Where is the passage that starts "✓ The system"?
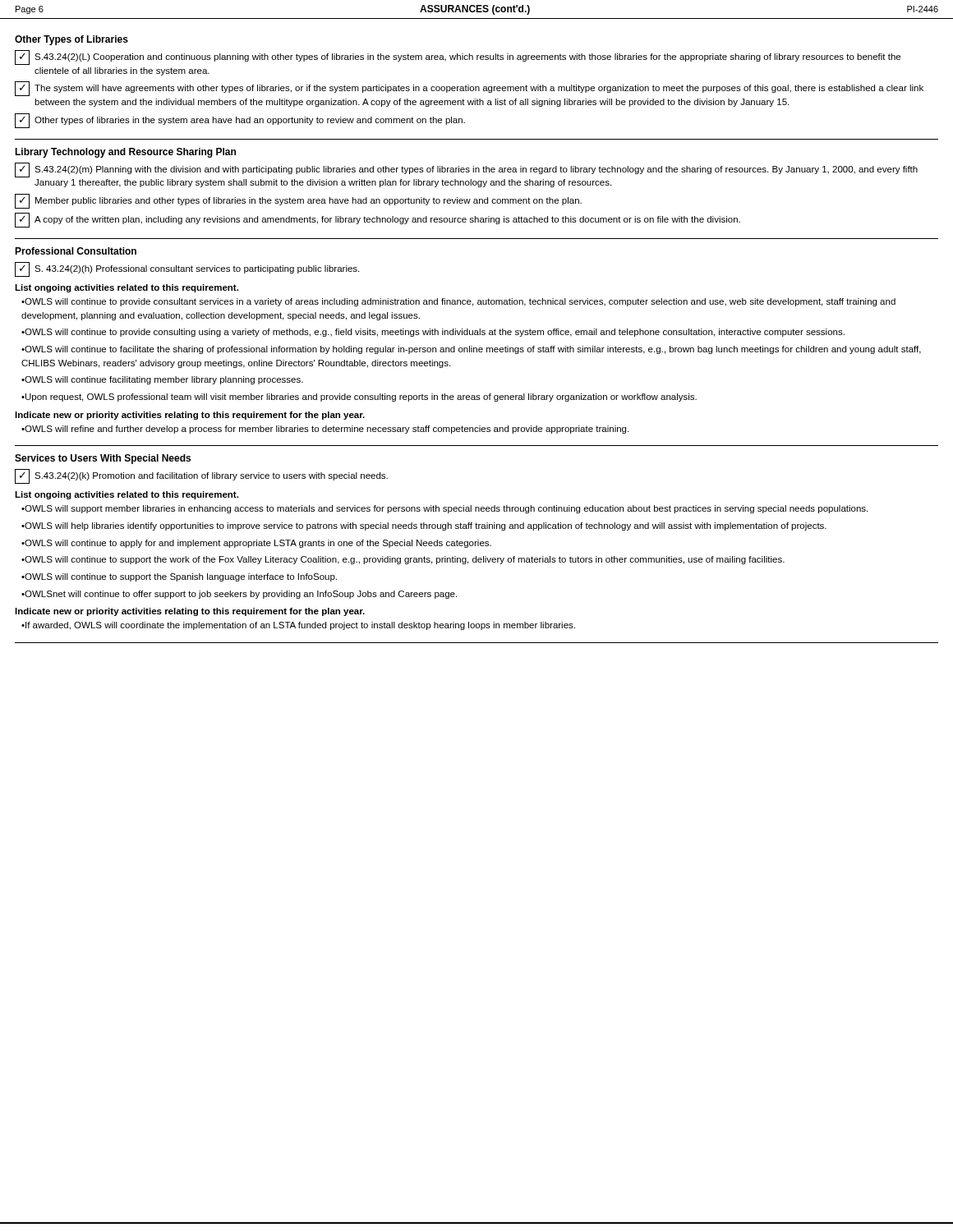This screenshot has height=1232, width=953. (476, 95)
